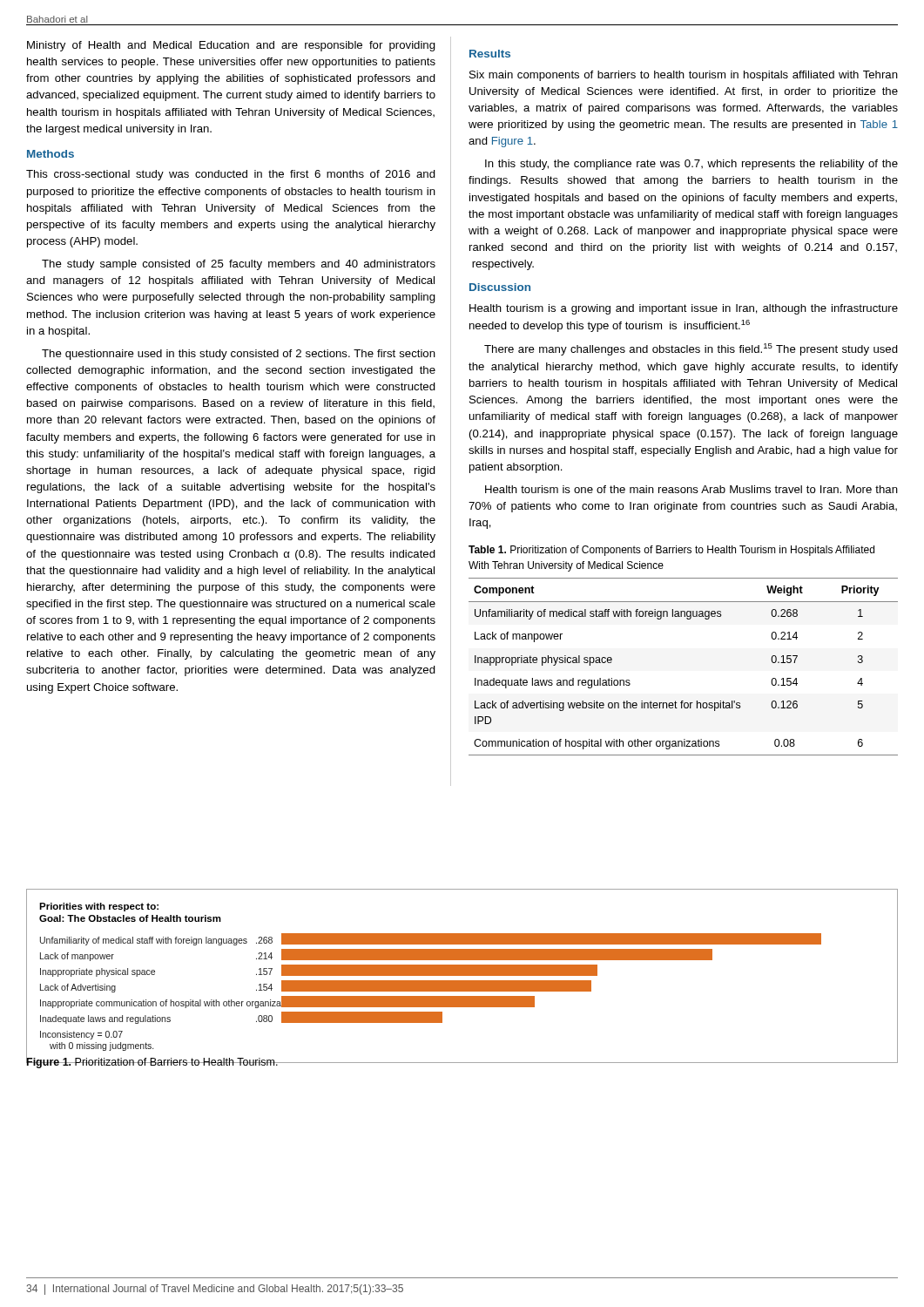Where is the passage that starts "Health tourism is a growing and"?

coord(683,415)
